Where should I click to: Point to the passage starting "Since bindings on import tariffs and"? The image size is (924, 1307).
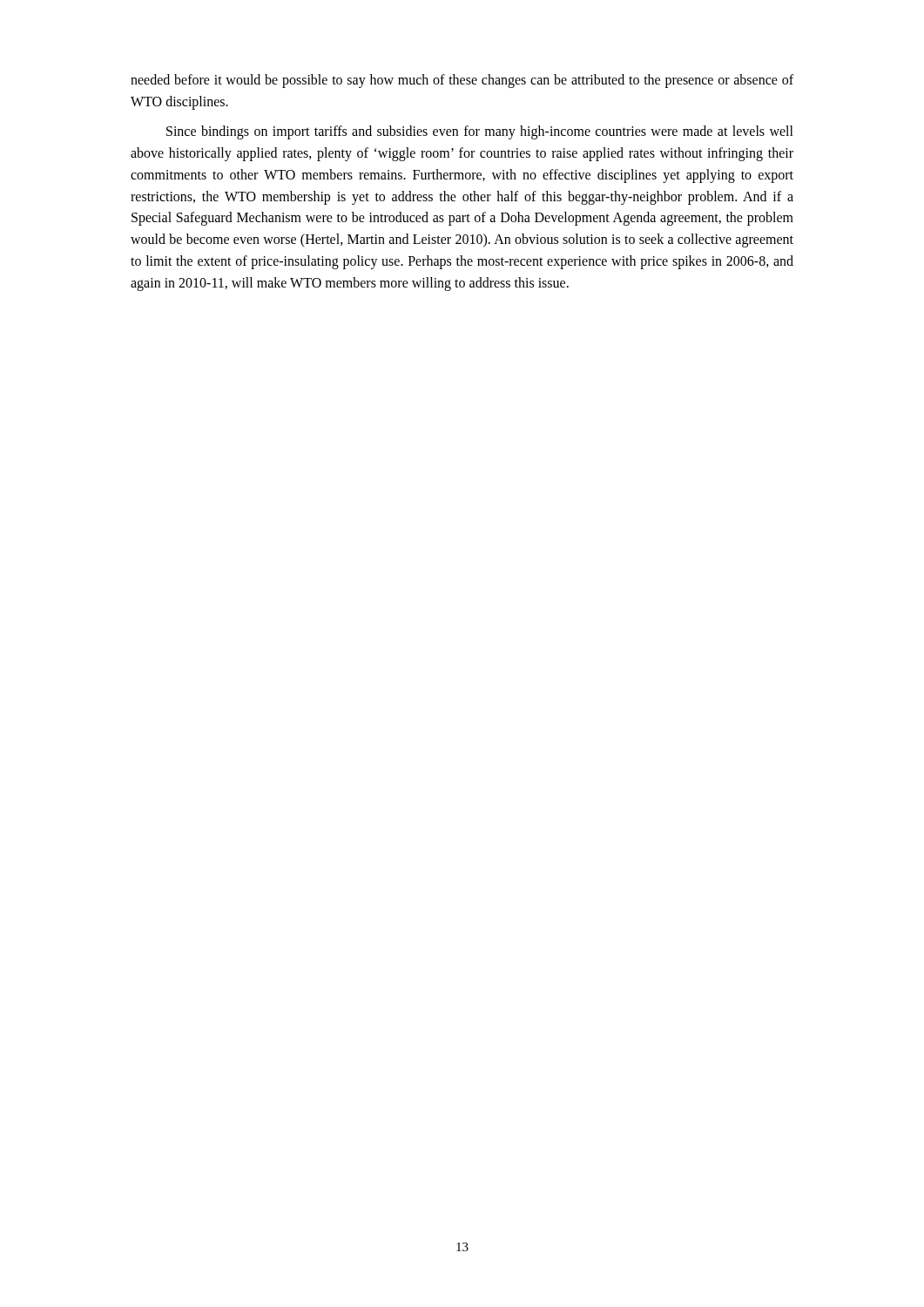tap(462, 207)
